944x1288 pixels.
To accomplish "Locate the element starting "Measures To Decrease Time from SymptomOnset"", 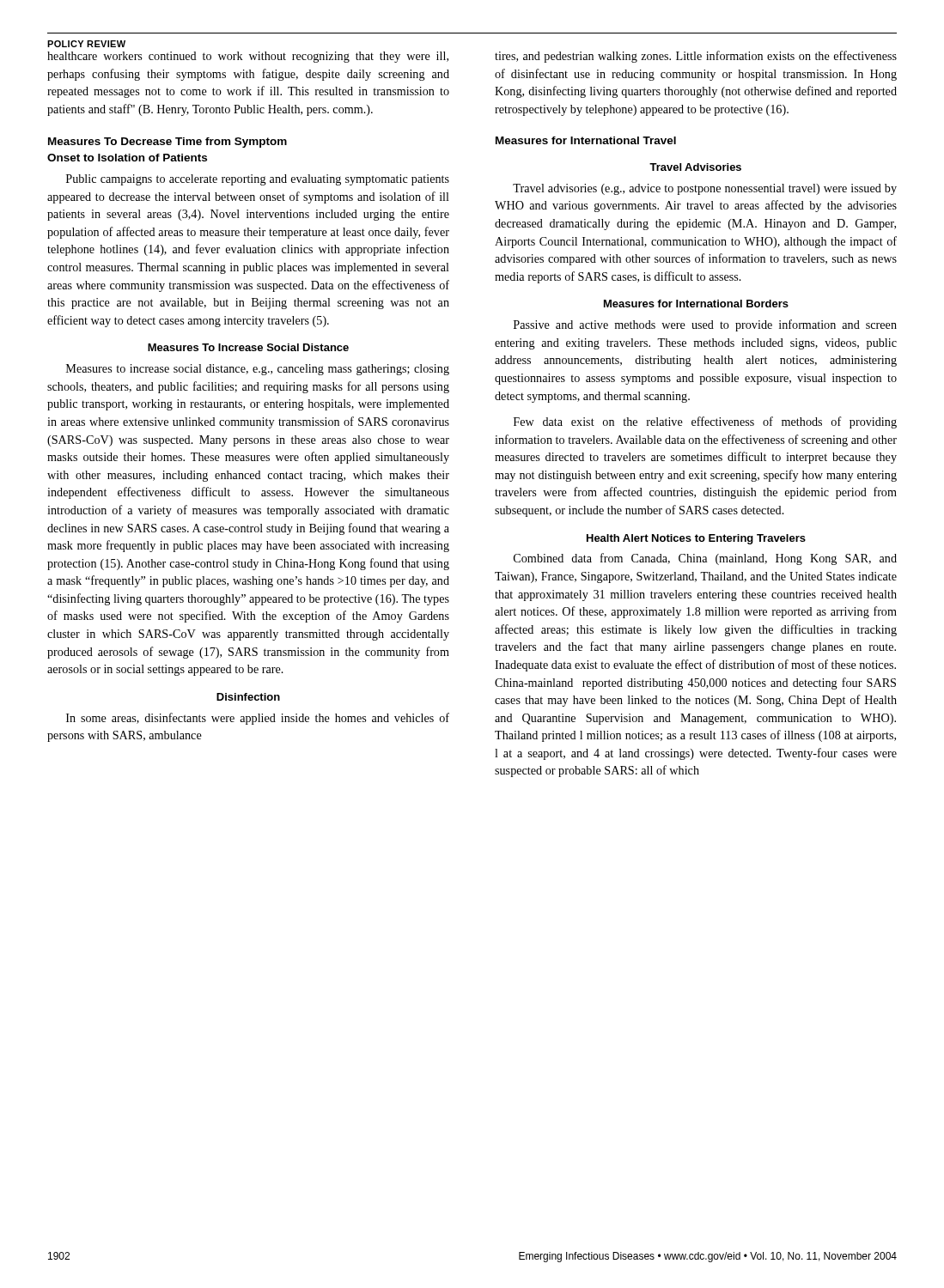I will coord(167,150).
